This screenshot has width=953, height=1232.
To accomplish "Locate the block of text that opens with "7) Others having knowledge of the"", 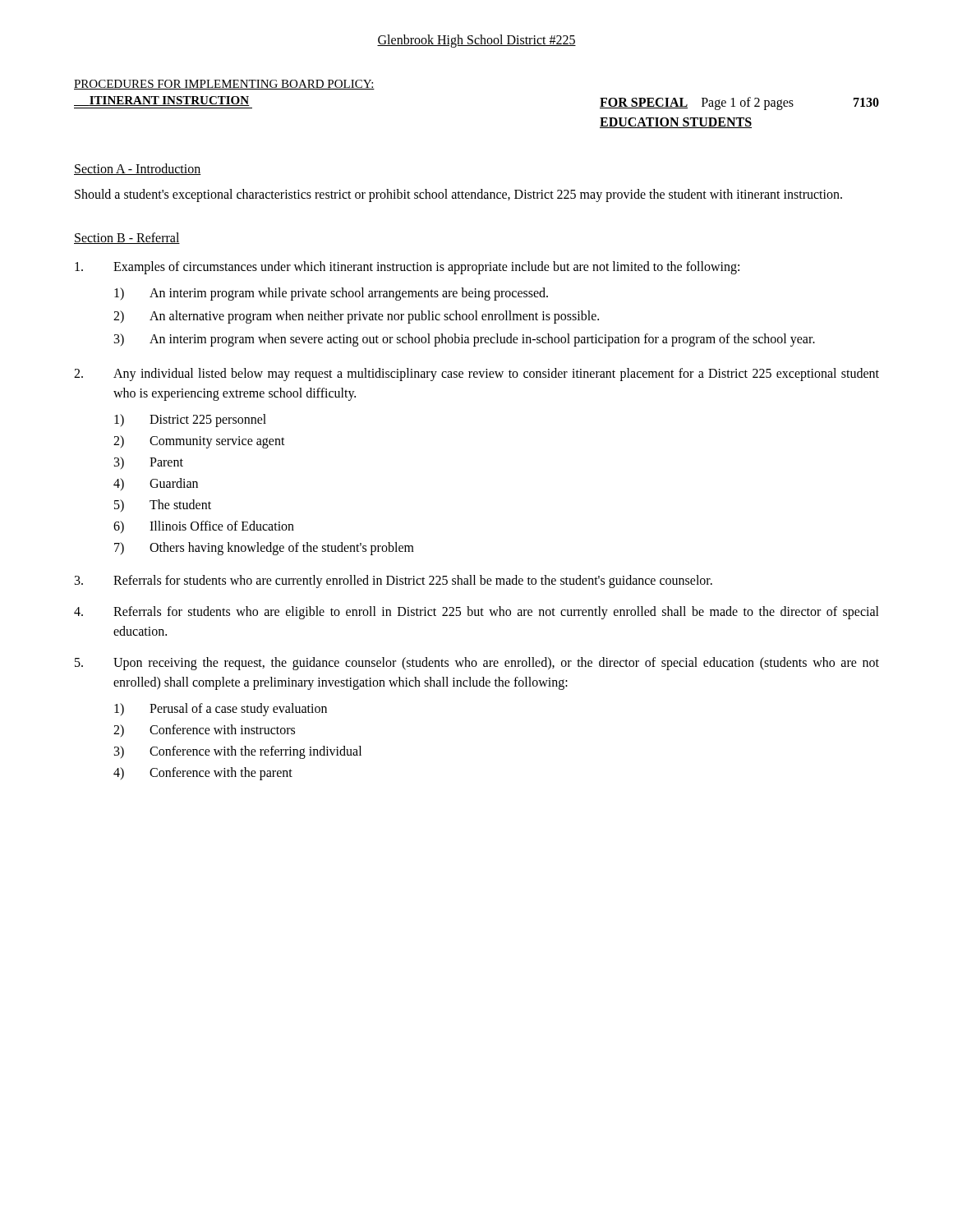I will point(264,549).
